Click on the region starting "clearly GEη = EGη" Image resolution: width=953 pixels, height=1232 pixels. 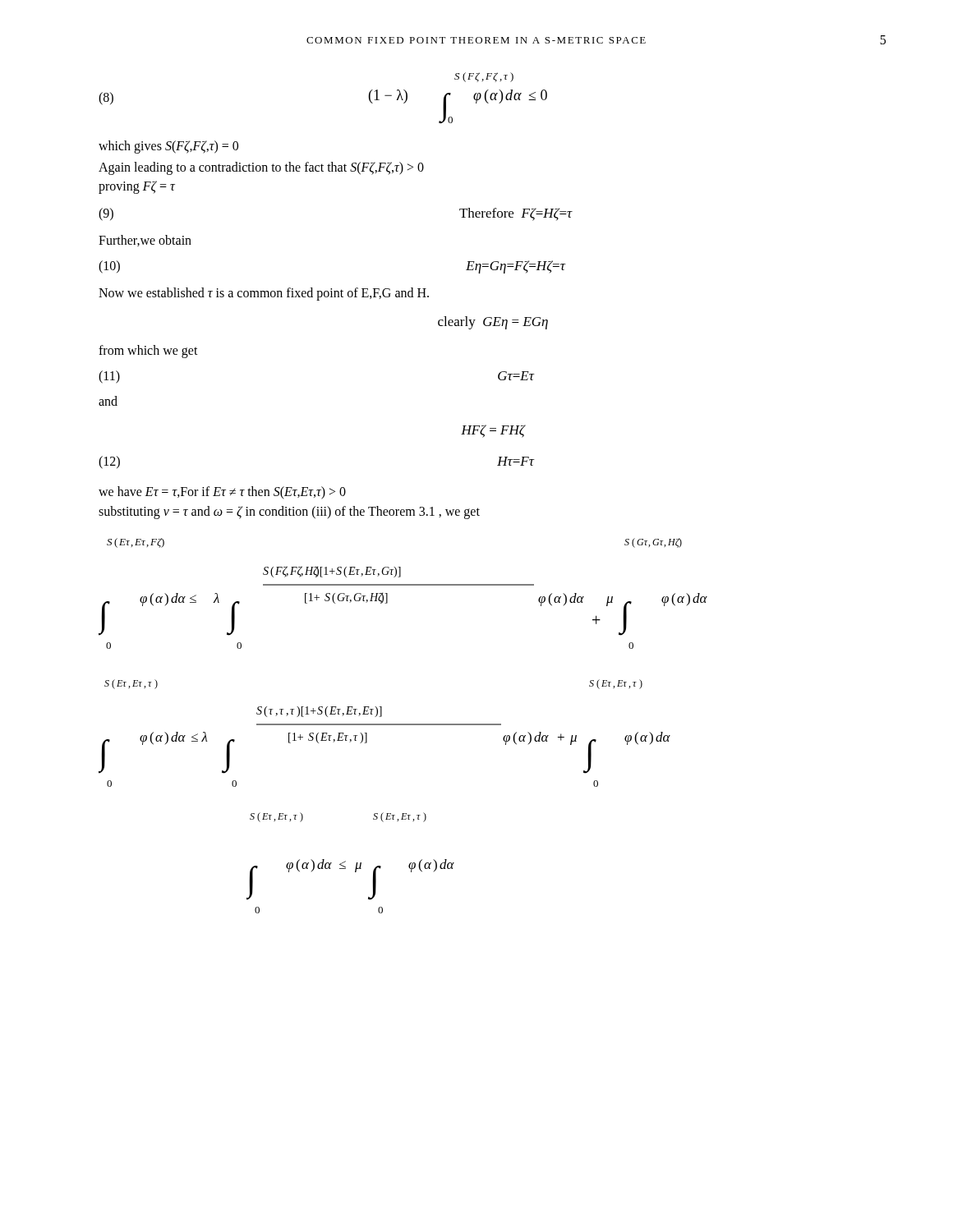click(x=493, y=322)
